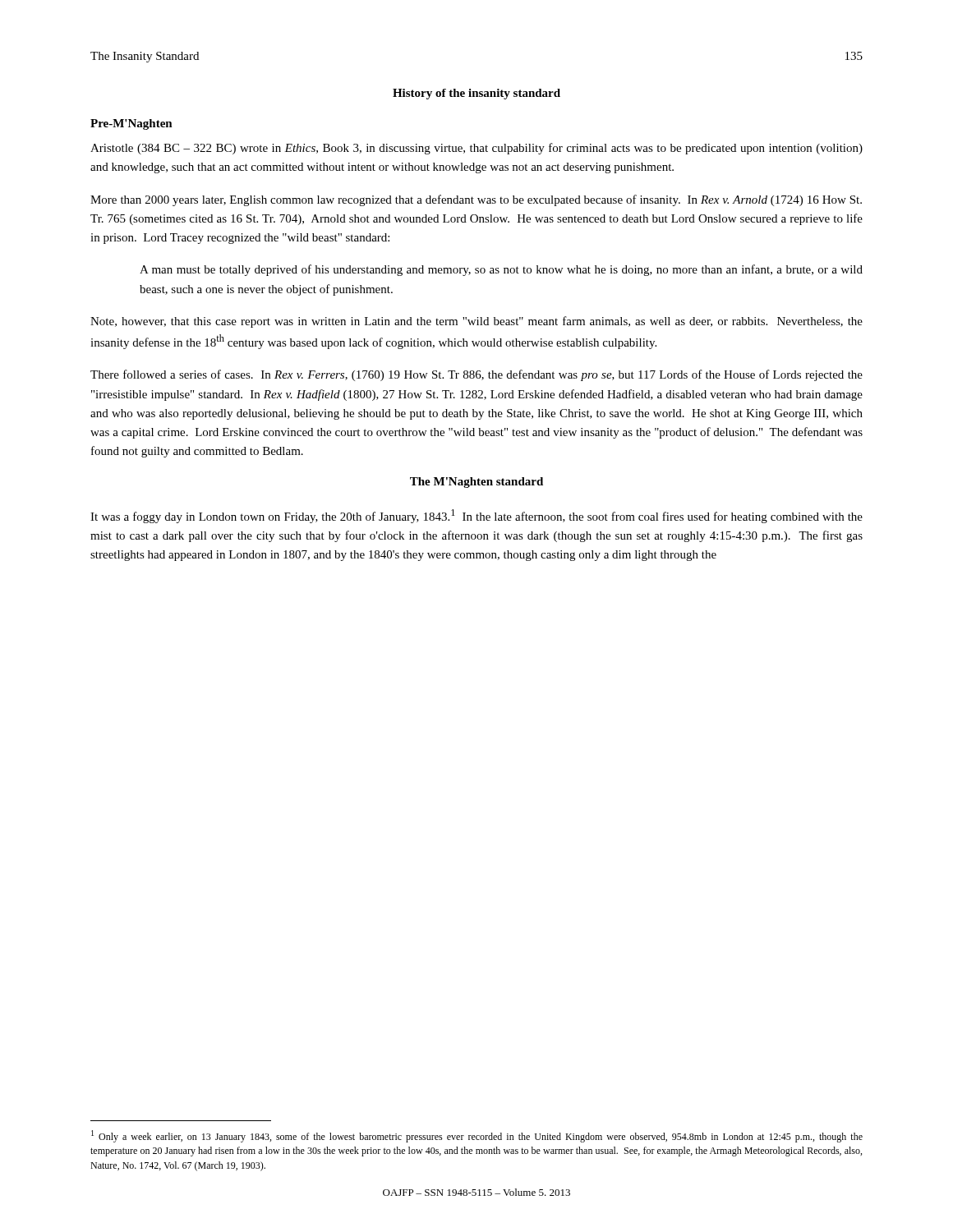Point to the block beginning "1 Only a week earlier,"
The height and width of the screenshot is (1232, 953).
pyautogui.click(x=476, y=1150)
